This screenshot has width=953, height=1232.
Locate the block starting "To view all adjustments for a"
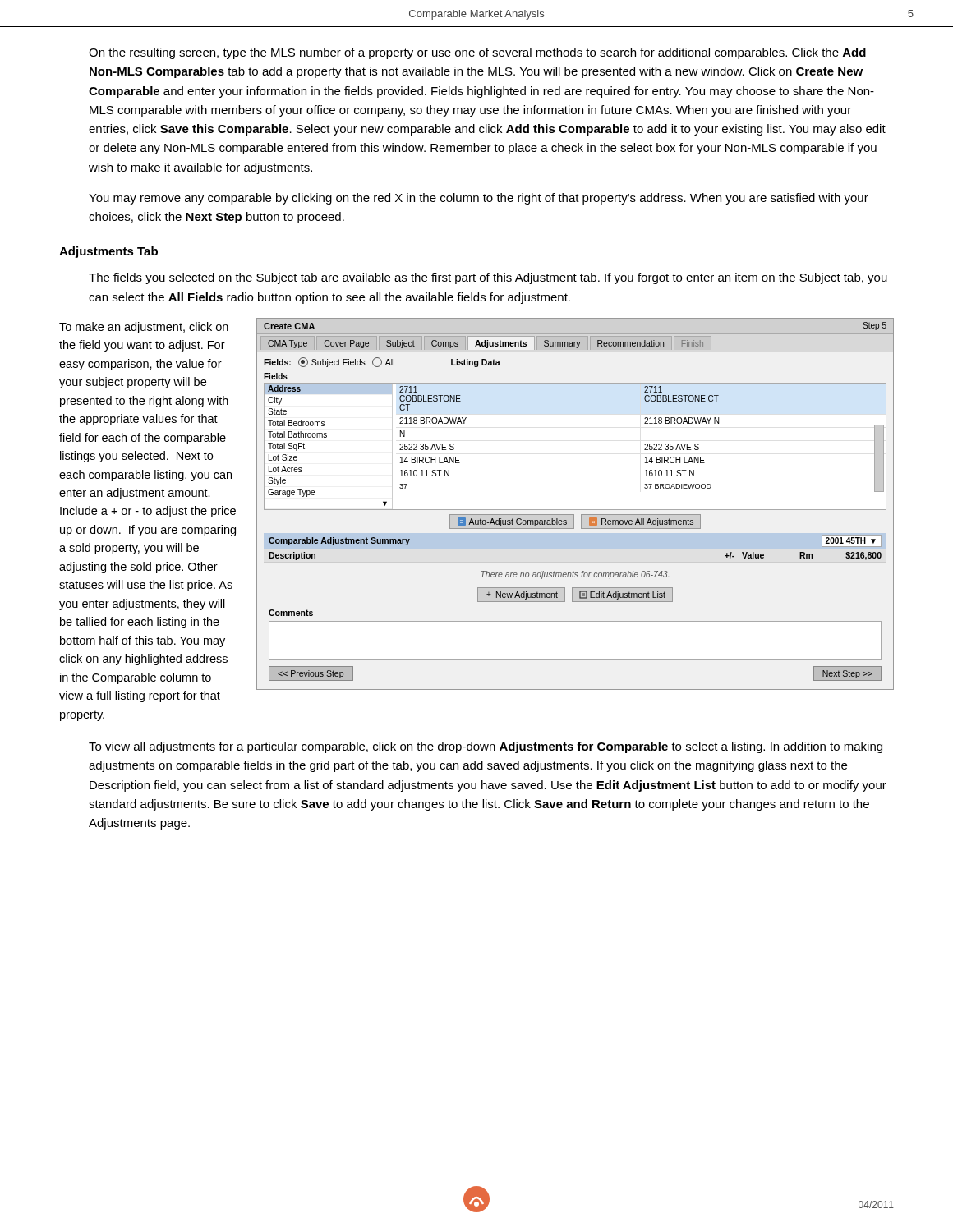tap(491, 784)
